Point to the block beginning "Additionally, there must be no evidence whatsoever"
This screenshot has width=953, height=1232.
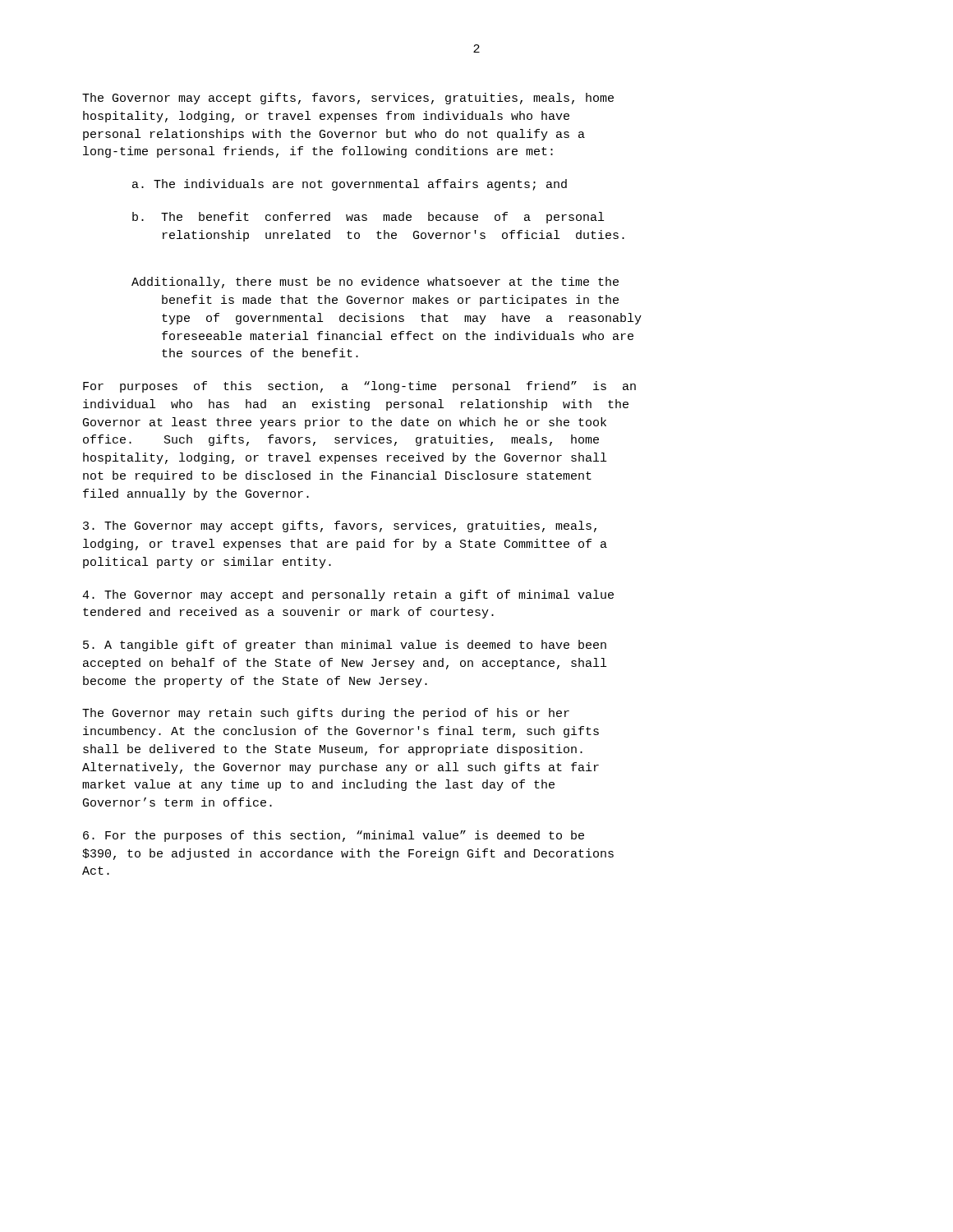(387, 319)
